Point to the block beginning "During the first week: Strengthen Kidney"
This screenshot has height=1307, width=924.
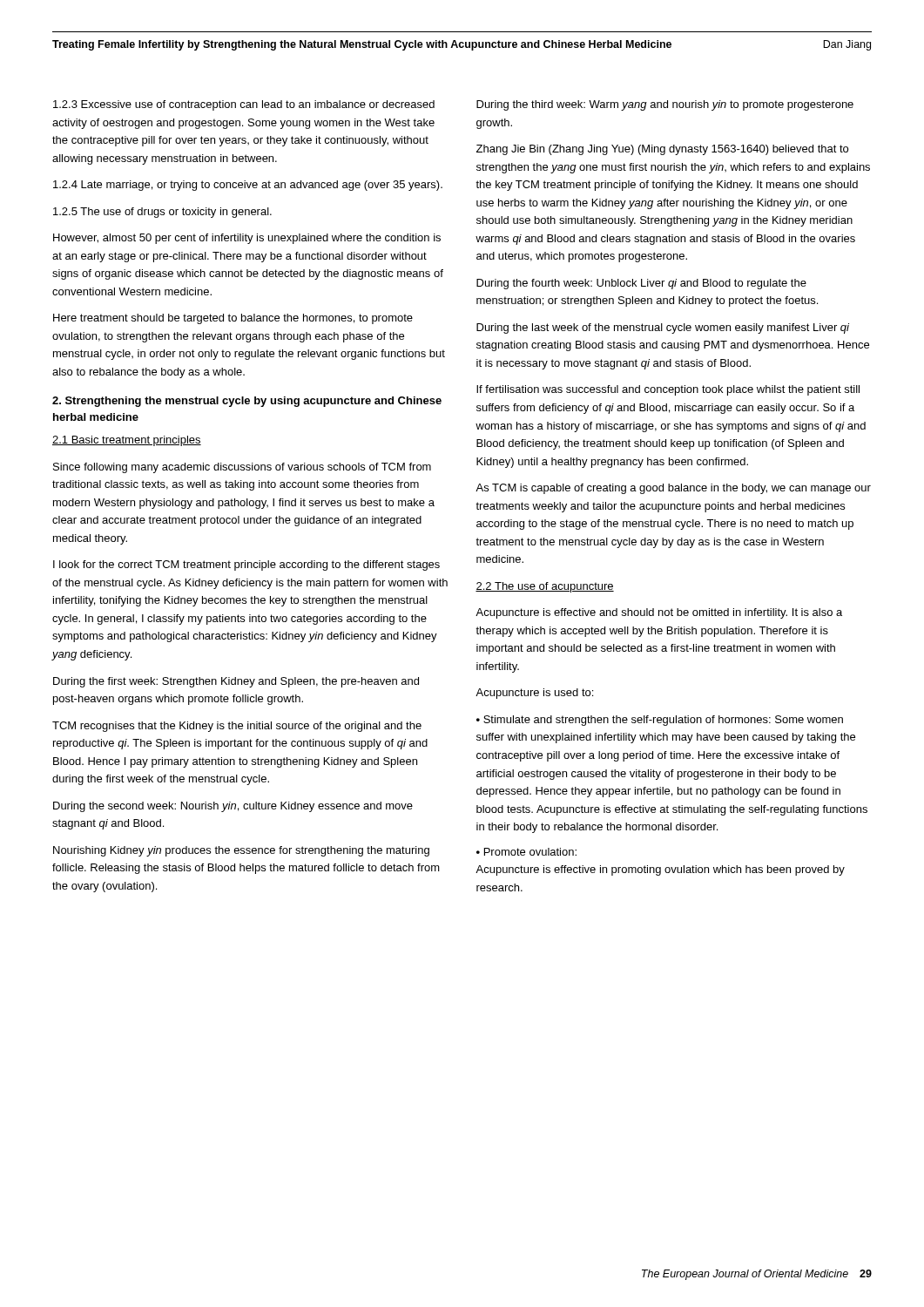(x=236, y=690)
